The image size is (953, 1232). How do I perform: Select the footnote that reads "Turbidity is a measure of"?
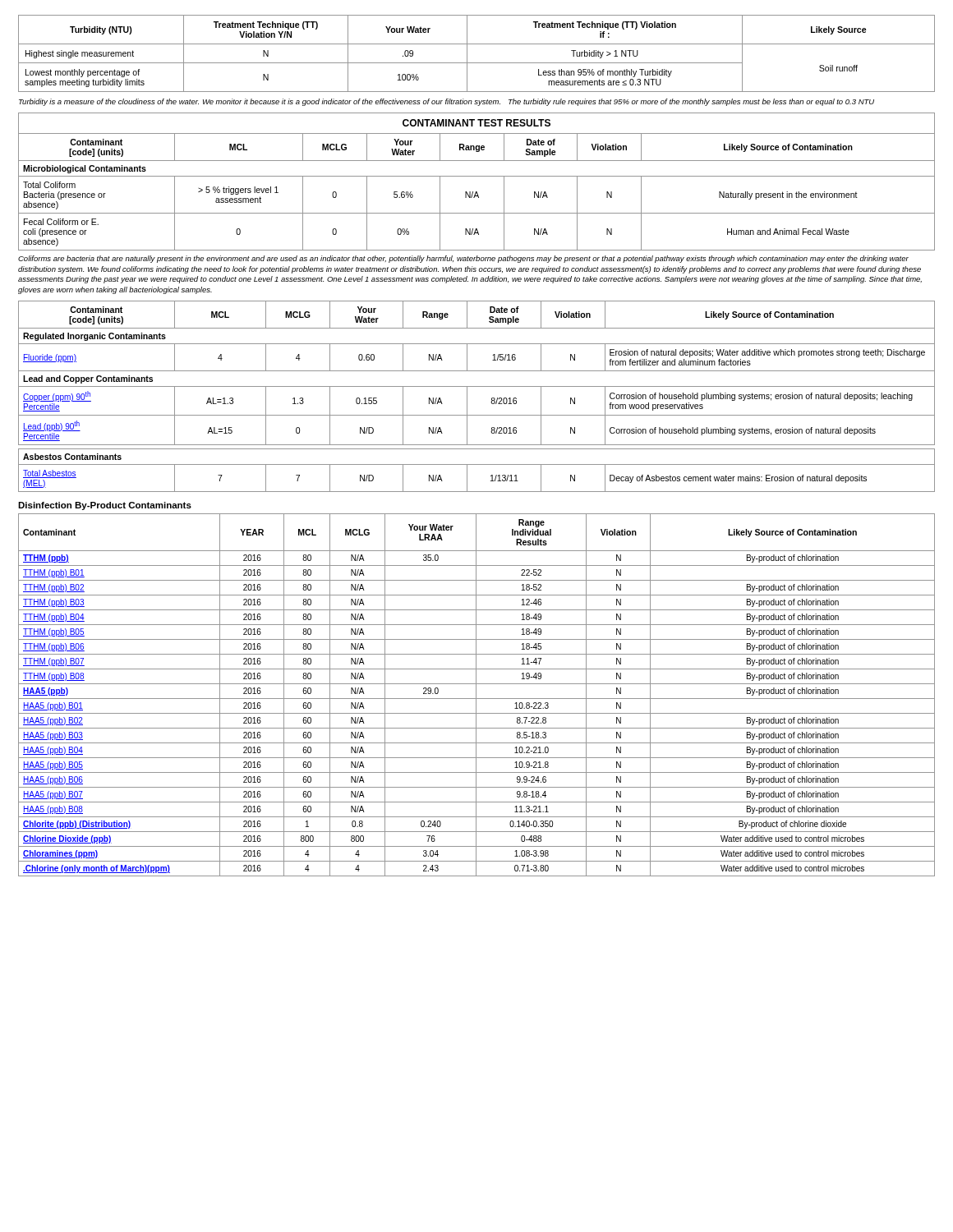(446, 101)
